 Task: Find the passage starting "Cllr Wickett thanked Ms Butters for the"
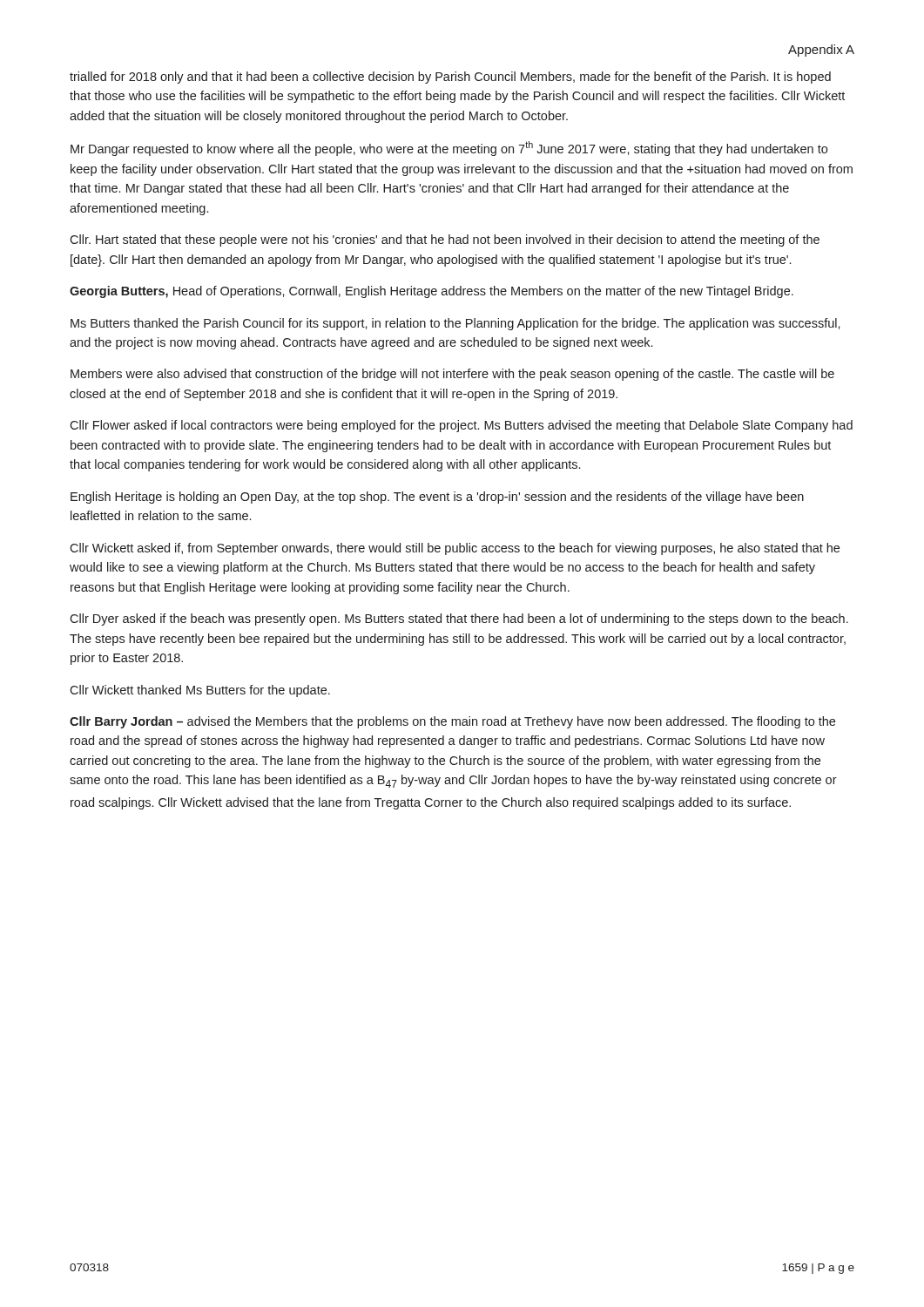click(x=200, y=690)
